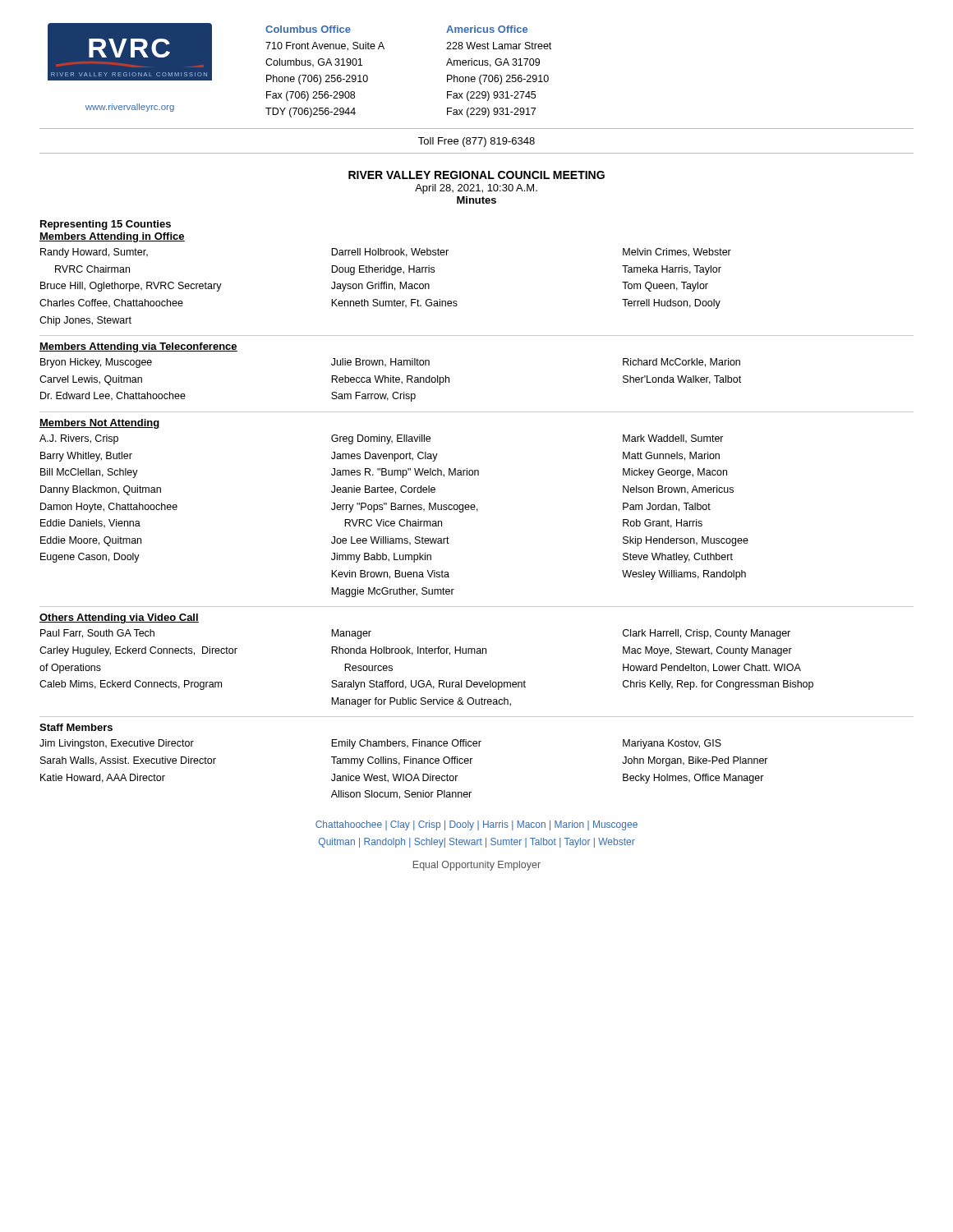
Task: Locate the block of text that opens with "Mariyana Kostov, GIS"
Action: click(695, 761)
